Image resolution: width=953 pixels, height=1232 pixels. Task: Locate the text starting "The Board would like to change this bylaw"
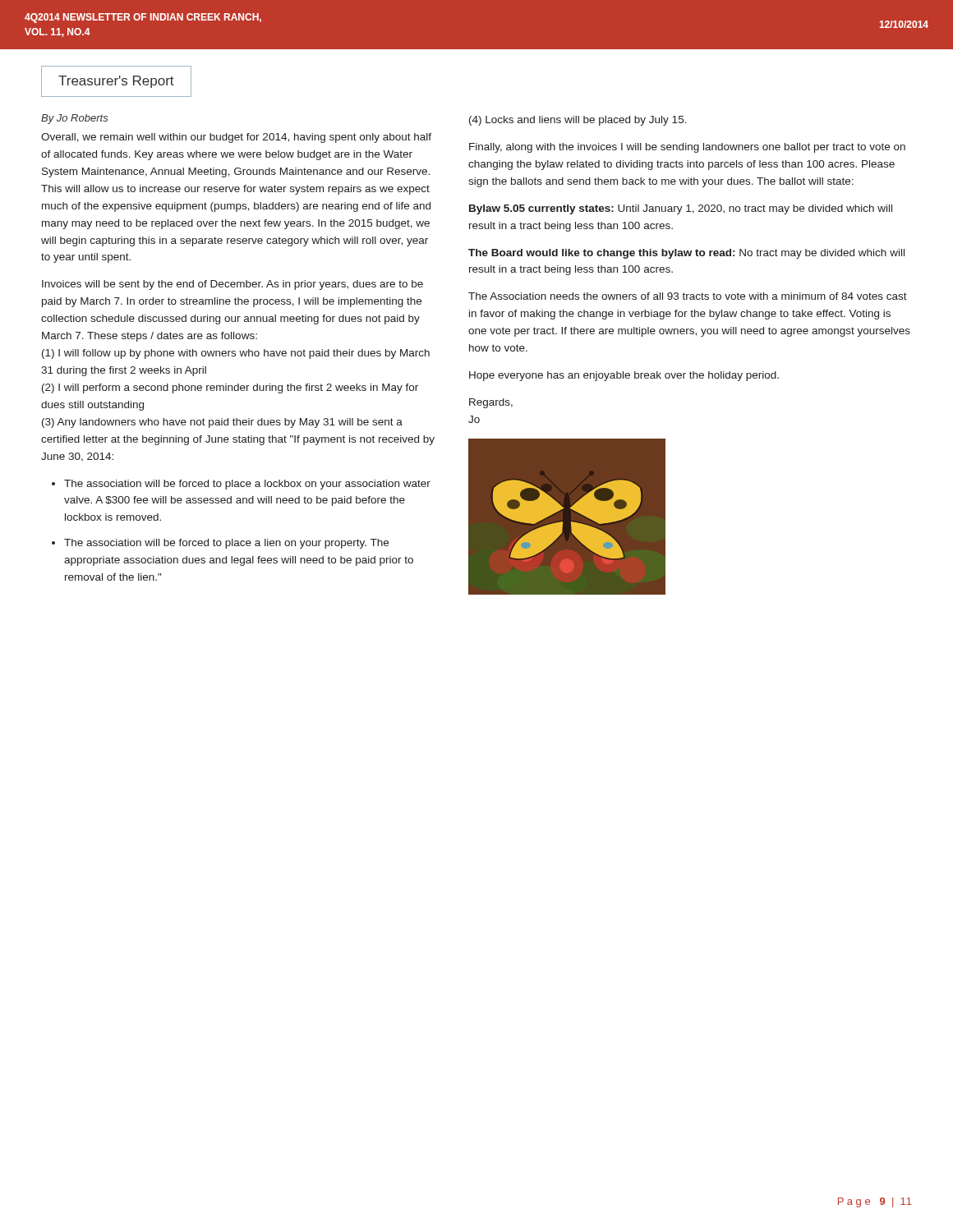[690, 262]
